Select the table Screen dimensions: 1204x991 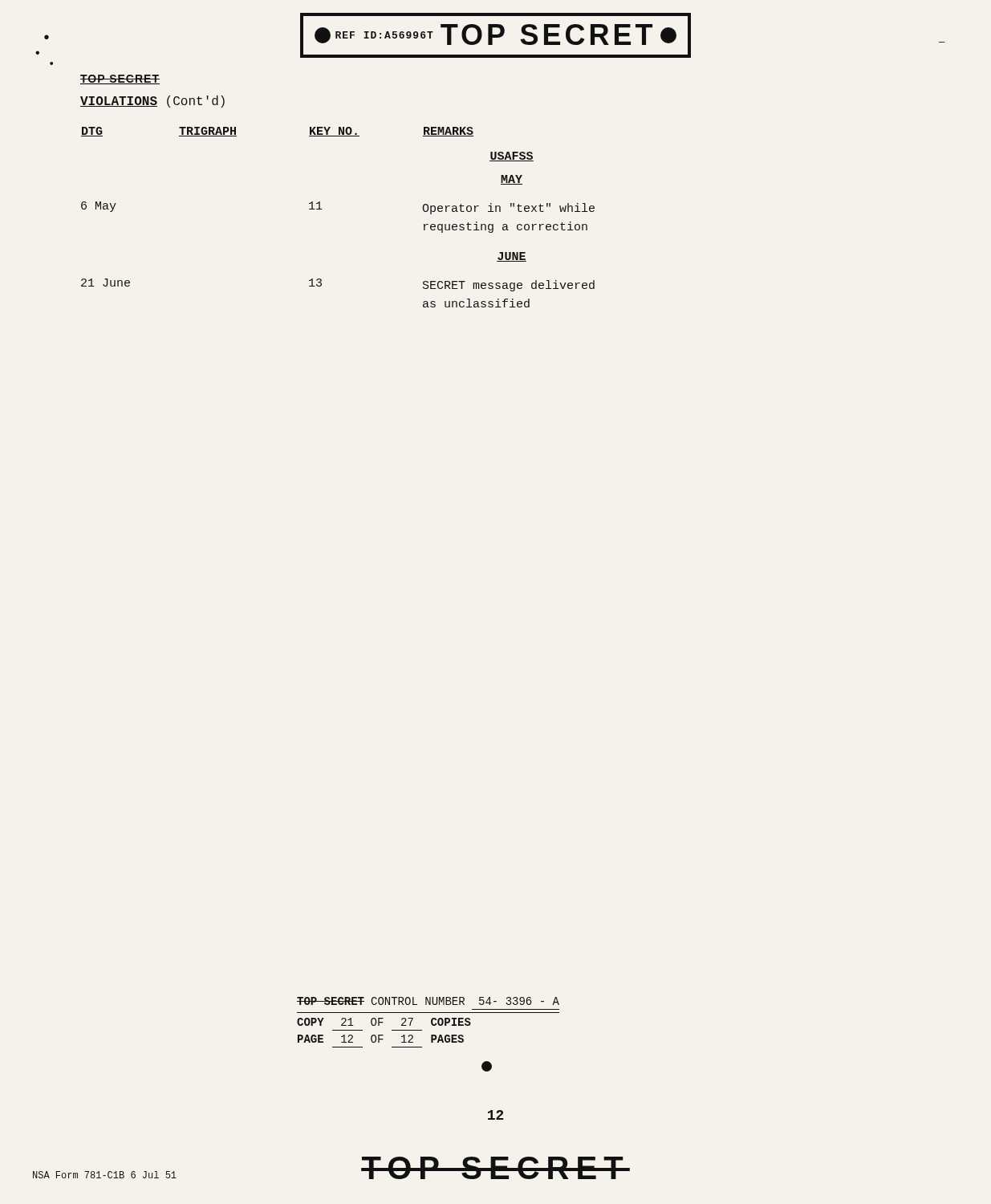click(512, 223)
